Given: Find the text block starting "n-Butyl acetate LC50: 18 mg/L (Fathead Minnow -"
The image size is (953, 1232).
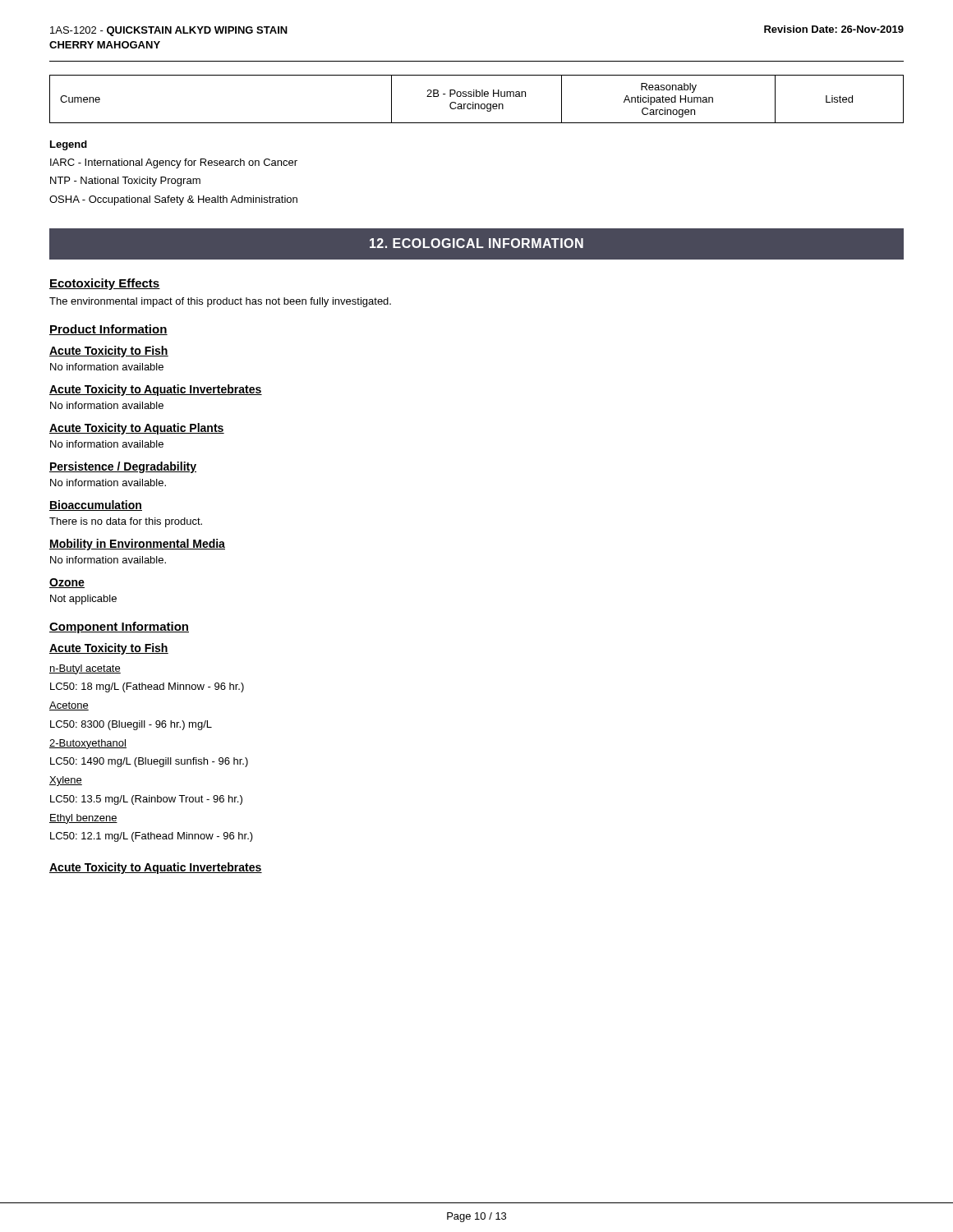Looking at the screenshot, I should 151,752.
